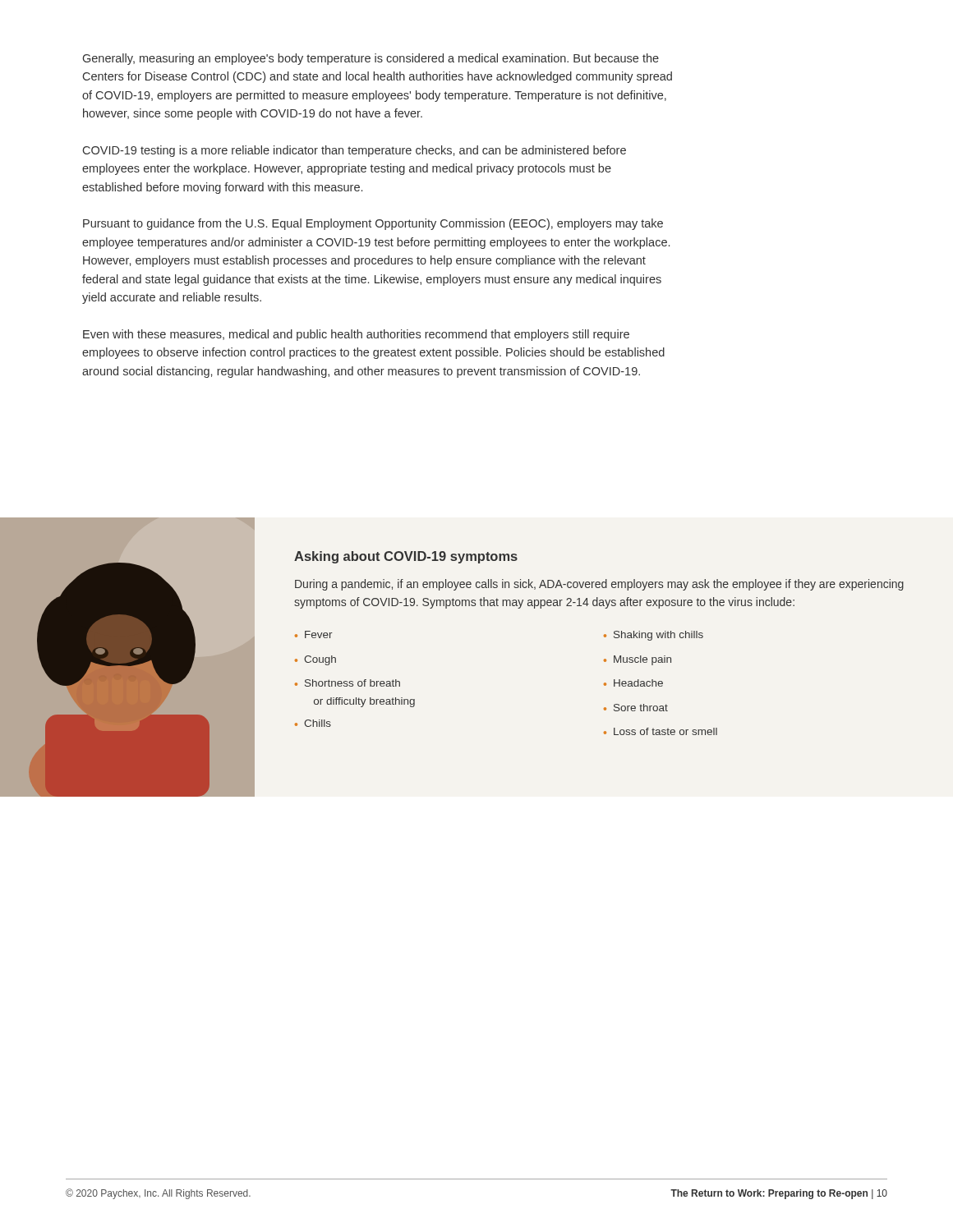Navigate to the text block starting "COVID-19 testing is a more reliable indicator"
The height and width of the screenshot is (1232, 953).
354,169
